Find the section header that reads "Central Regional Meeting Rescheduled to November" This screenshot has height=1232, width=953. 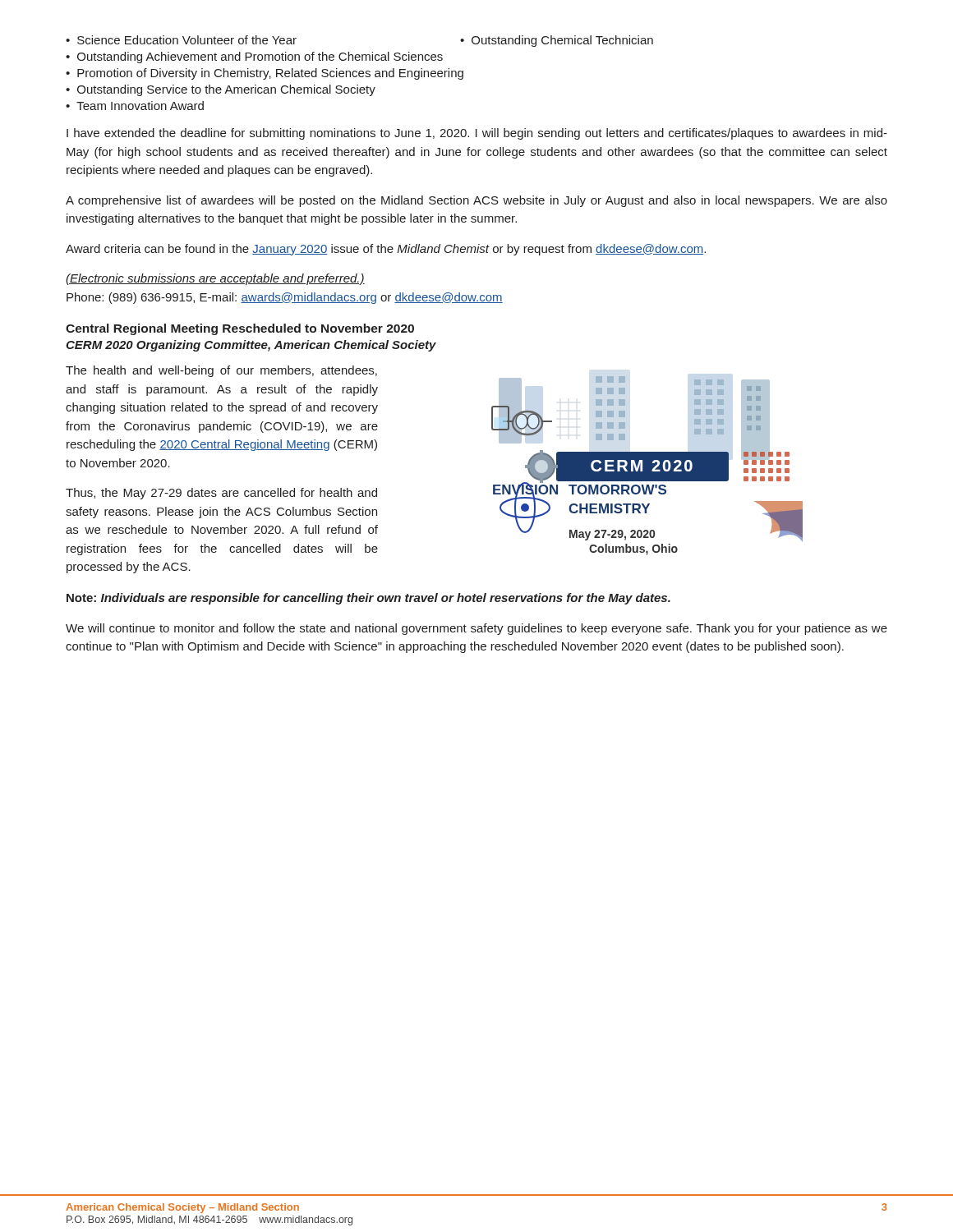240,328
